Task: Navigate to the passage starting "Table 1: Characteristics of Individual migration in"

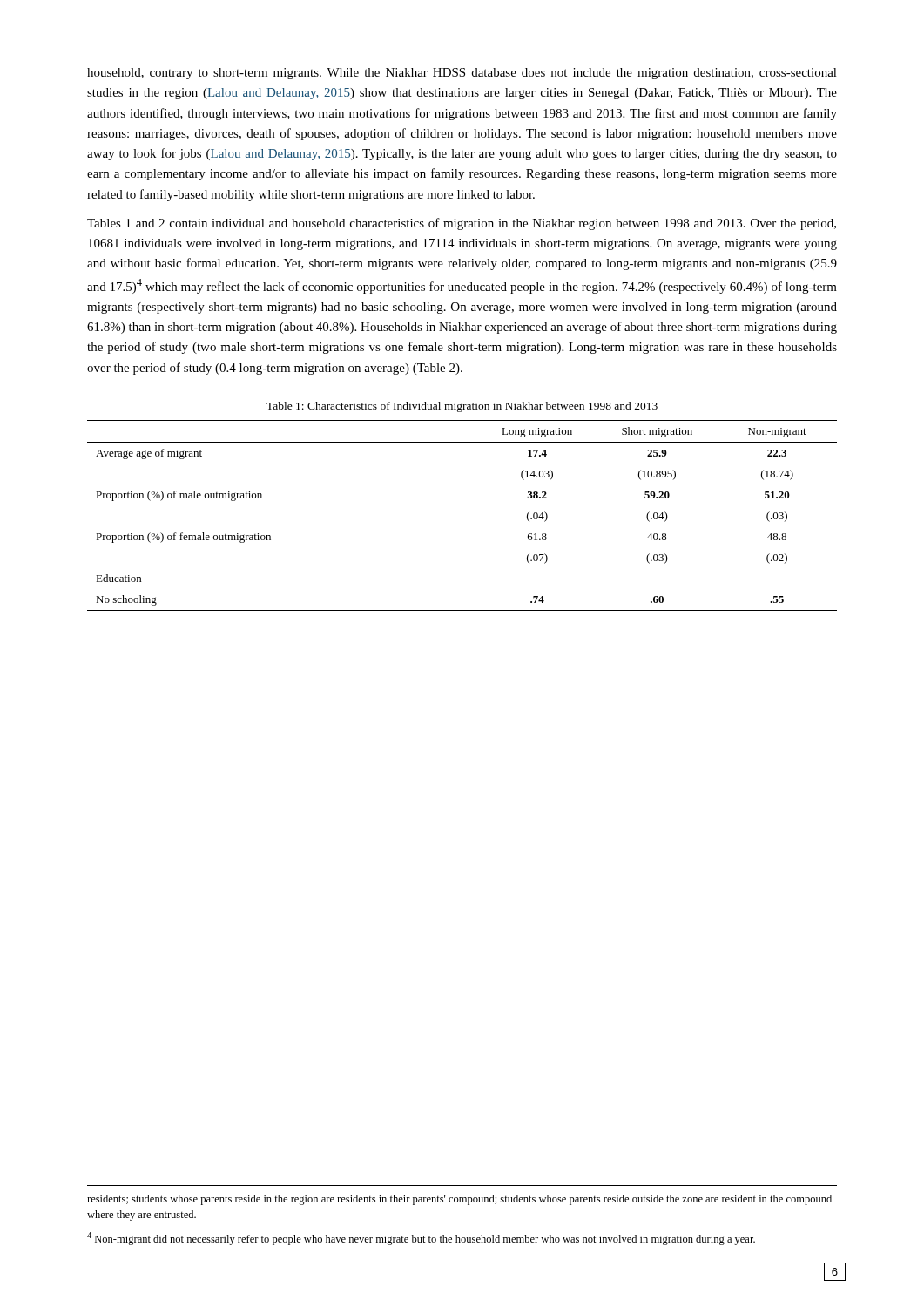Action: coord(462,405)
